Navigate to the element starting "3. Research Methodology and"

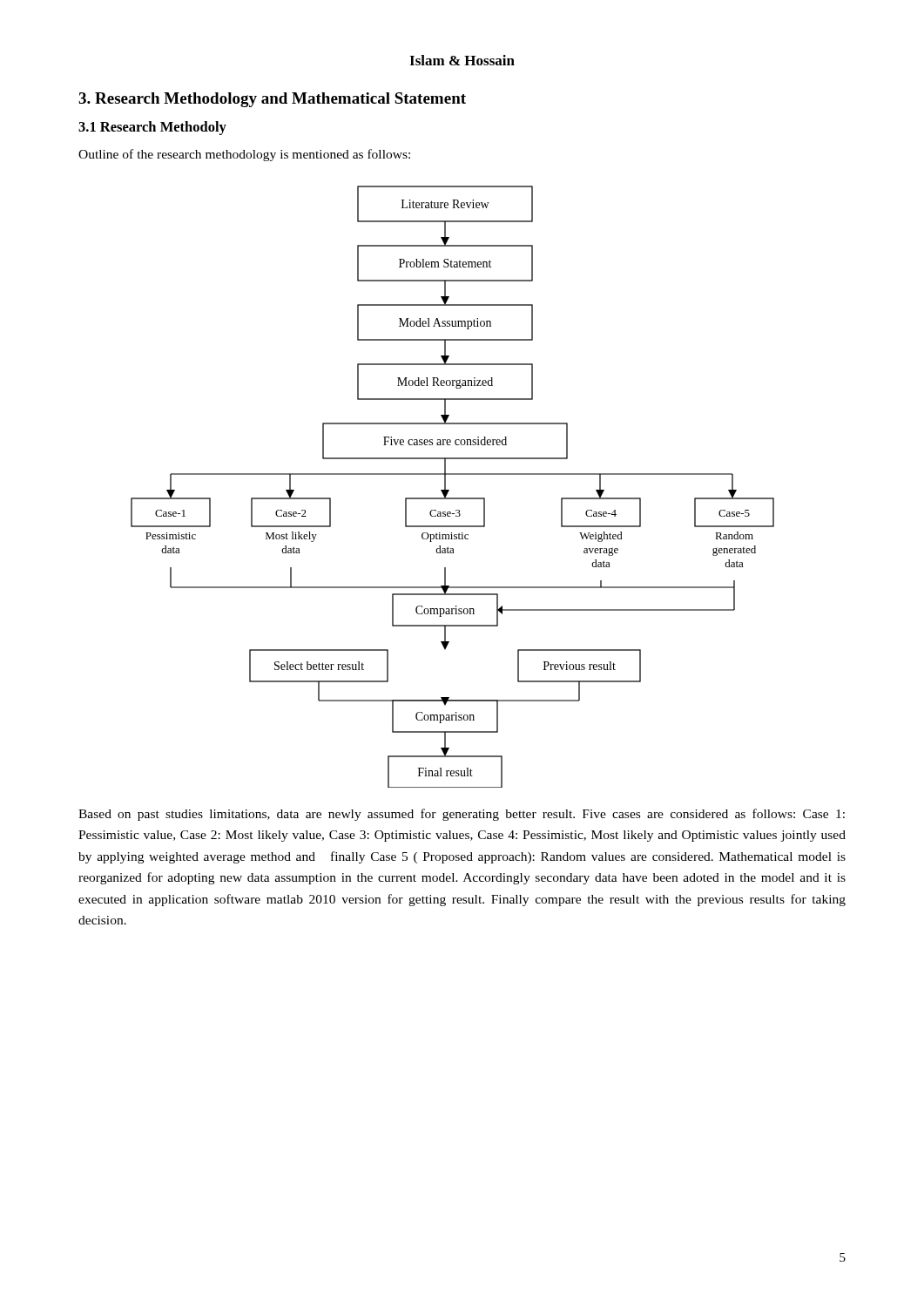(272, 98)
